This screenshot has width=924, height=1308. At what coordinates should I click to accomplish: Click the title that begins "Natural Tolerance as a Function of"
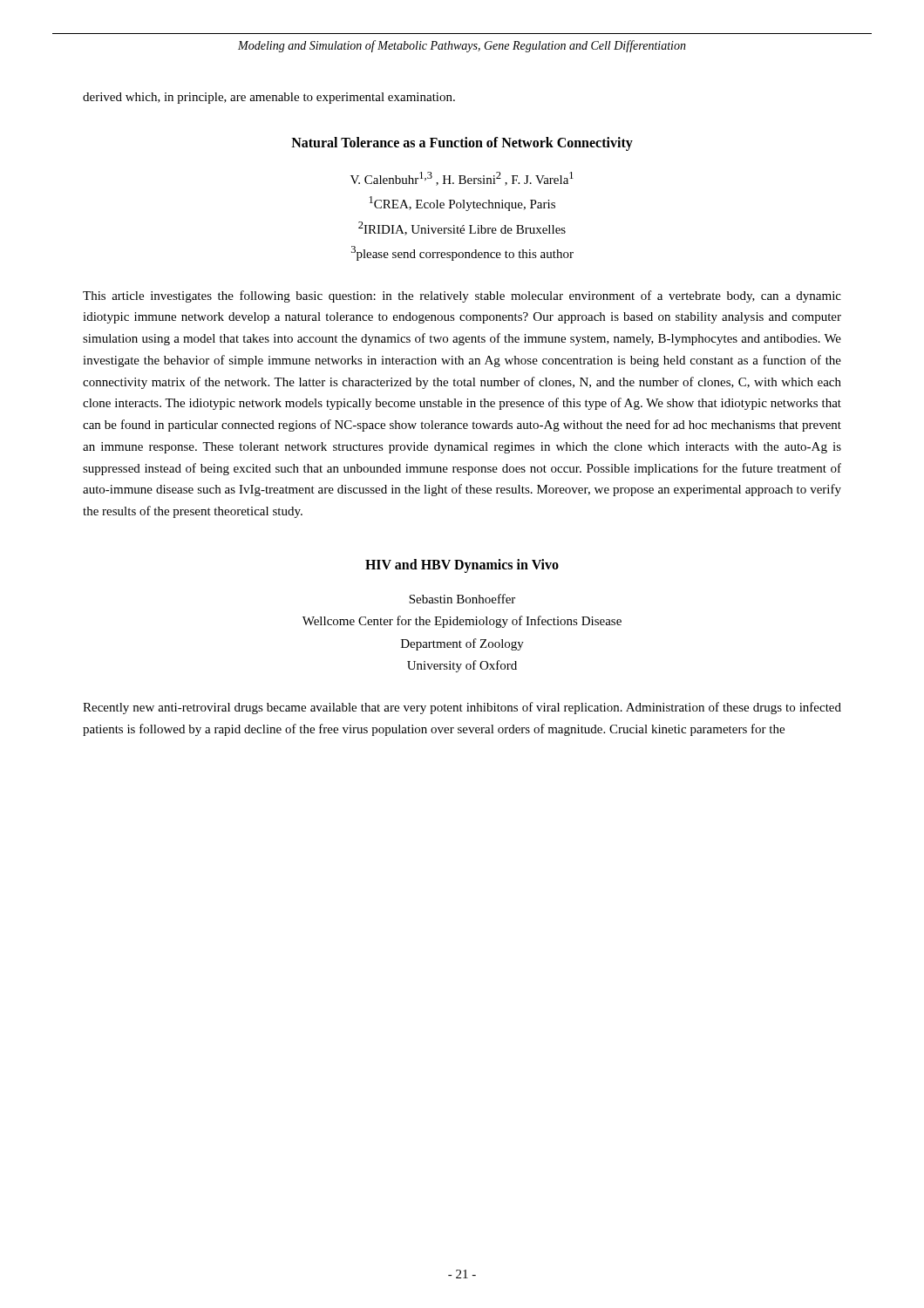(462, 142)
